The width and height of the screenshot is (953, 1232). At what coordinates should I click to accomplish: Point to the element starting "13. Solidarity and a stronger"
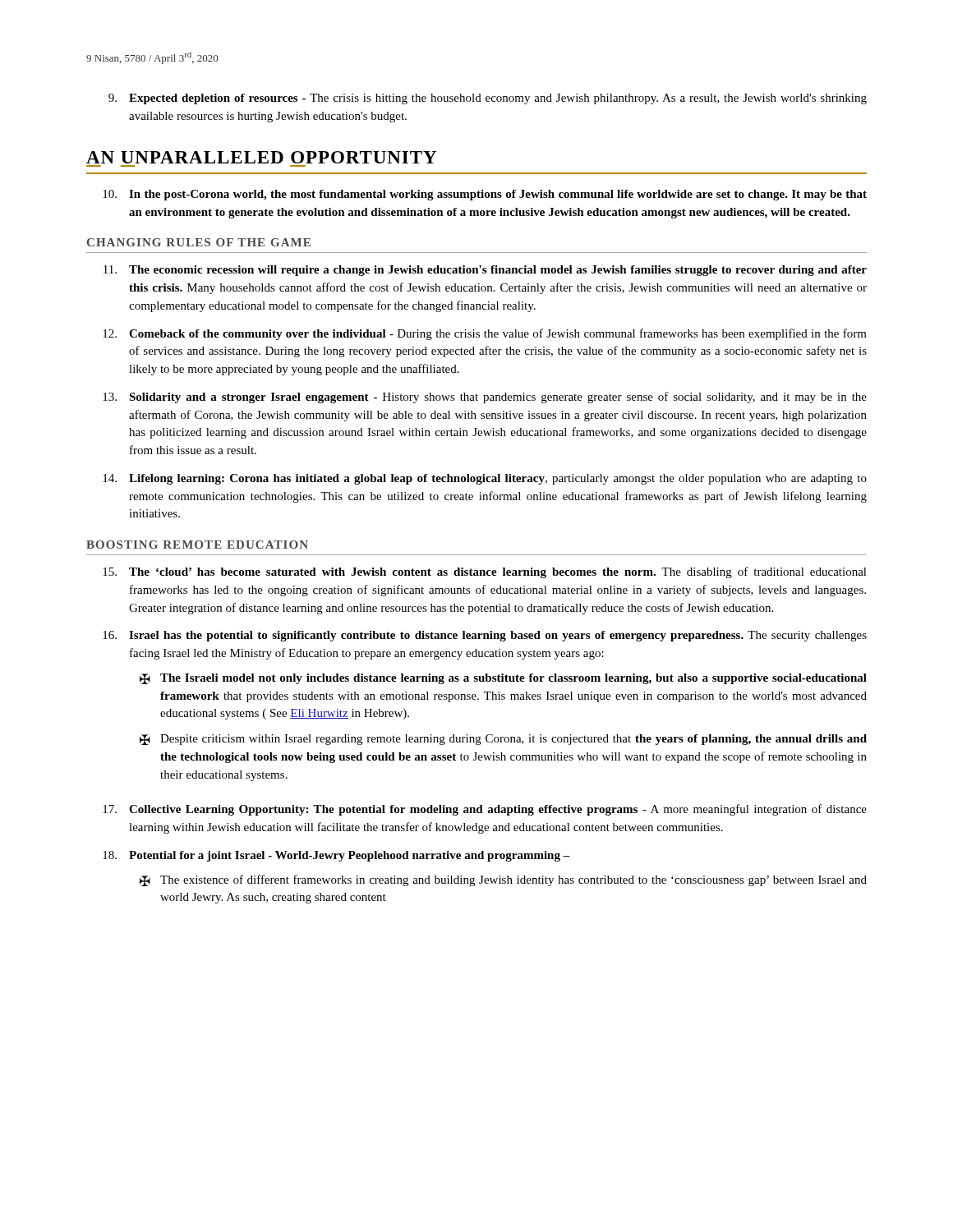point(476,424)
